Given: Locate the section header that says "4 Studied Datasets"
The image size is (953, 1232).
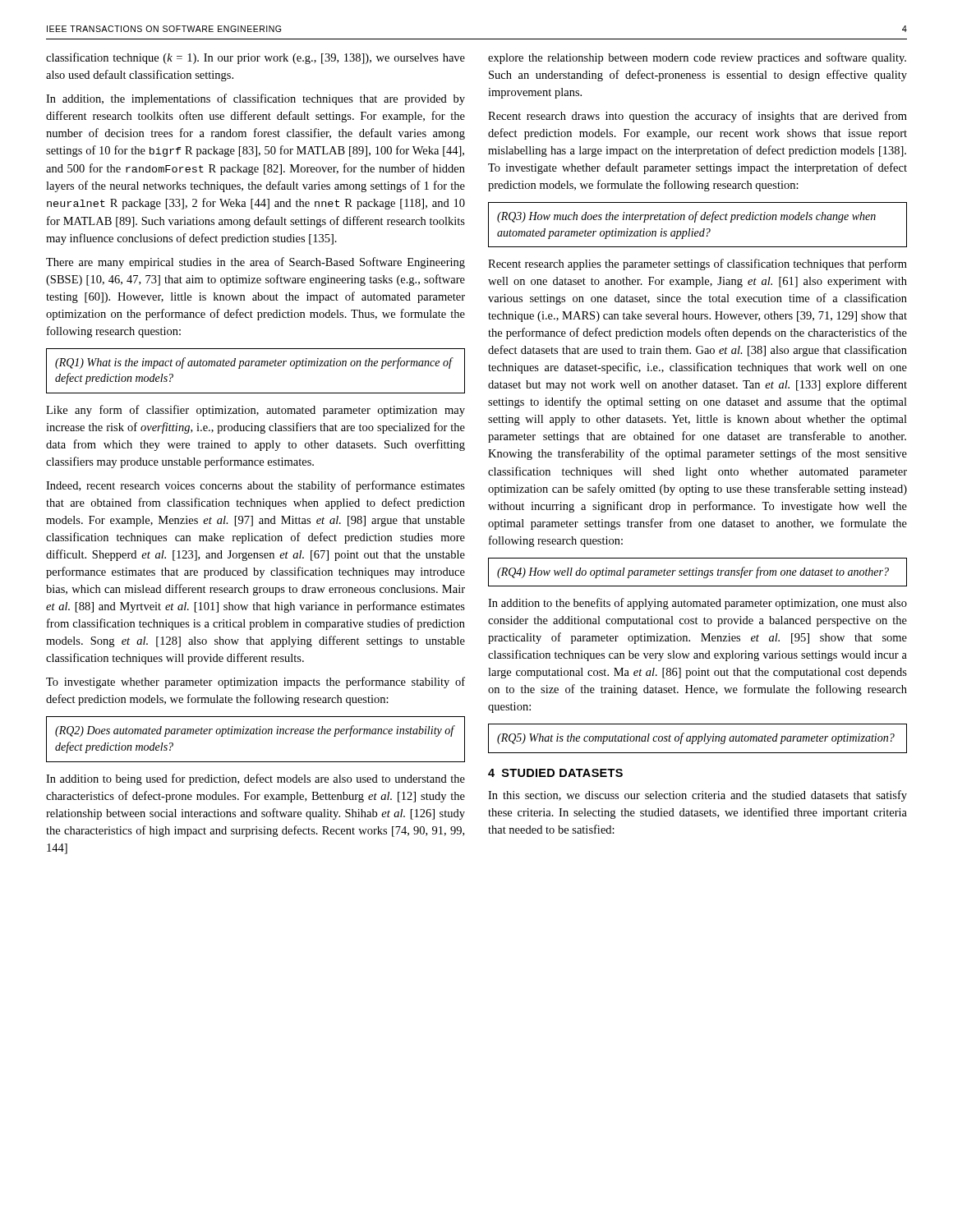Looking at the screenshot, I should 555,773.
